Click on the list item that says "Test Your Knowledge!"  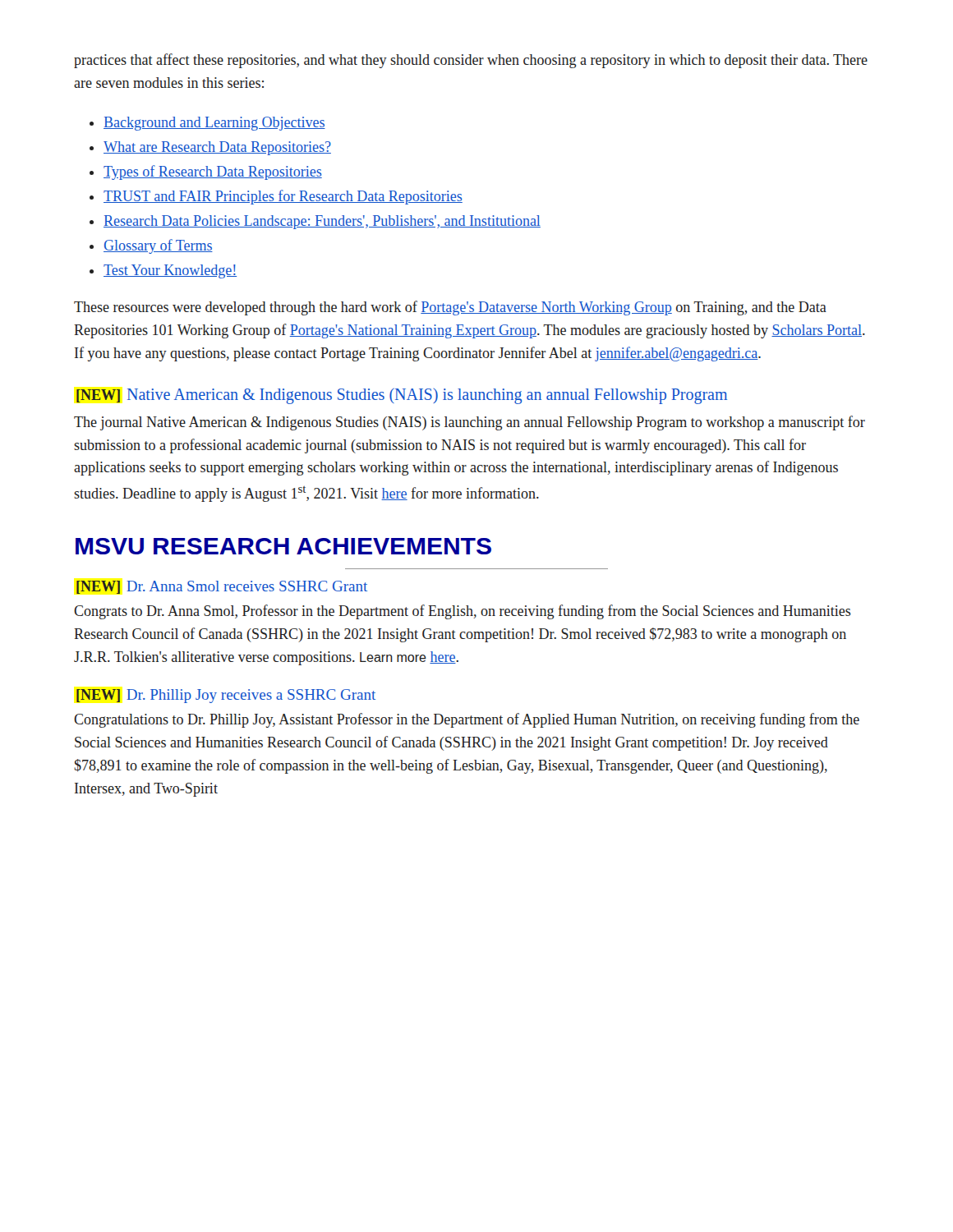pos(170,270)
